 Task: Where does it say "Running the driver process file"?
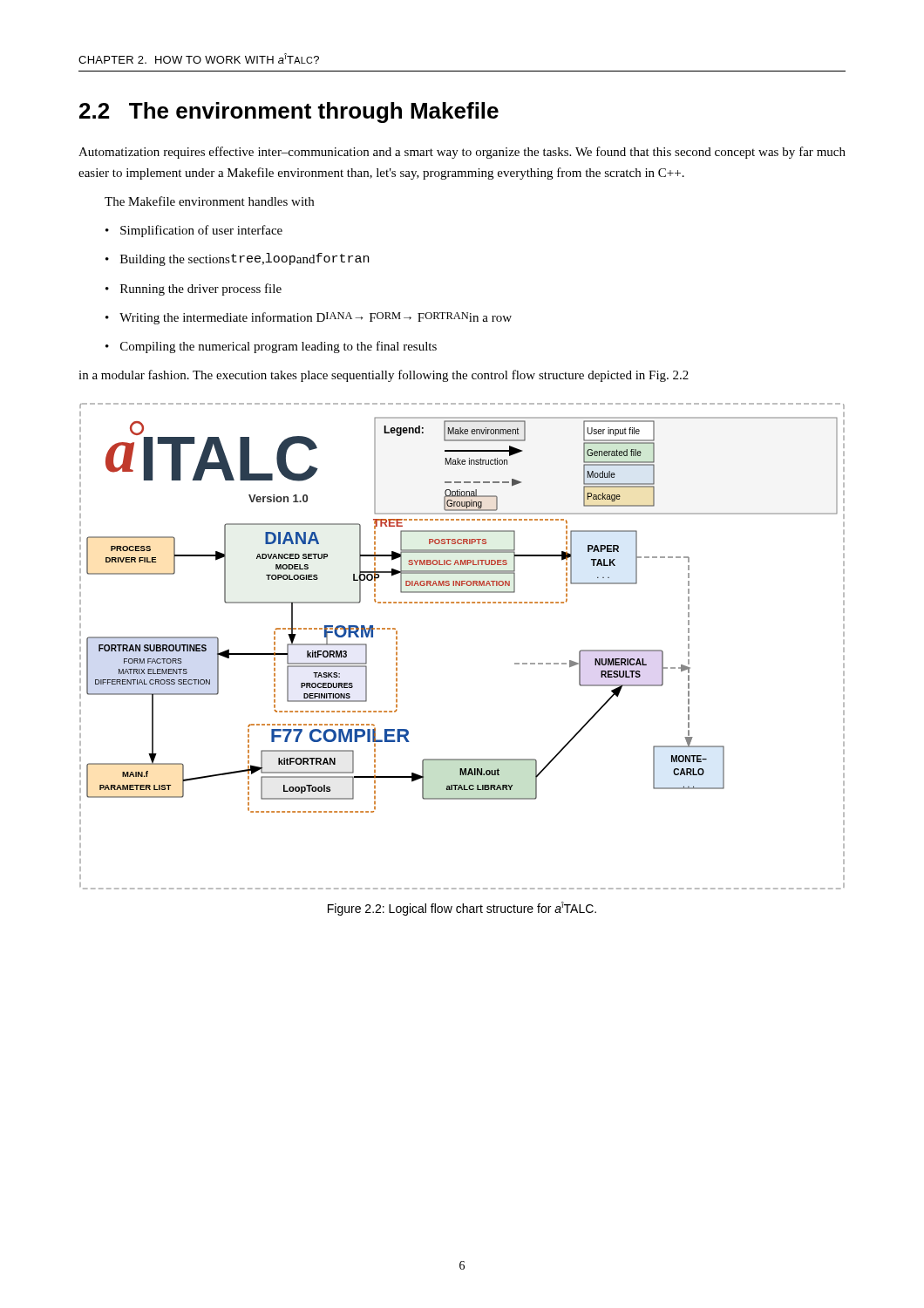[x=201, y=288]
